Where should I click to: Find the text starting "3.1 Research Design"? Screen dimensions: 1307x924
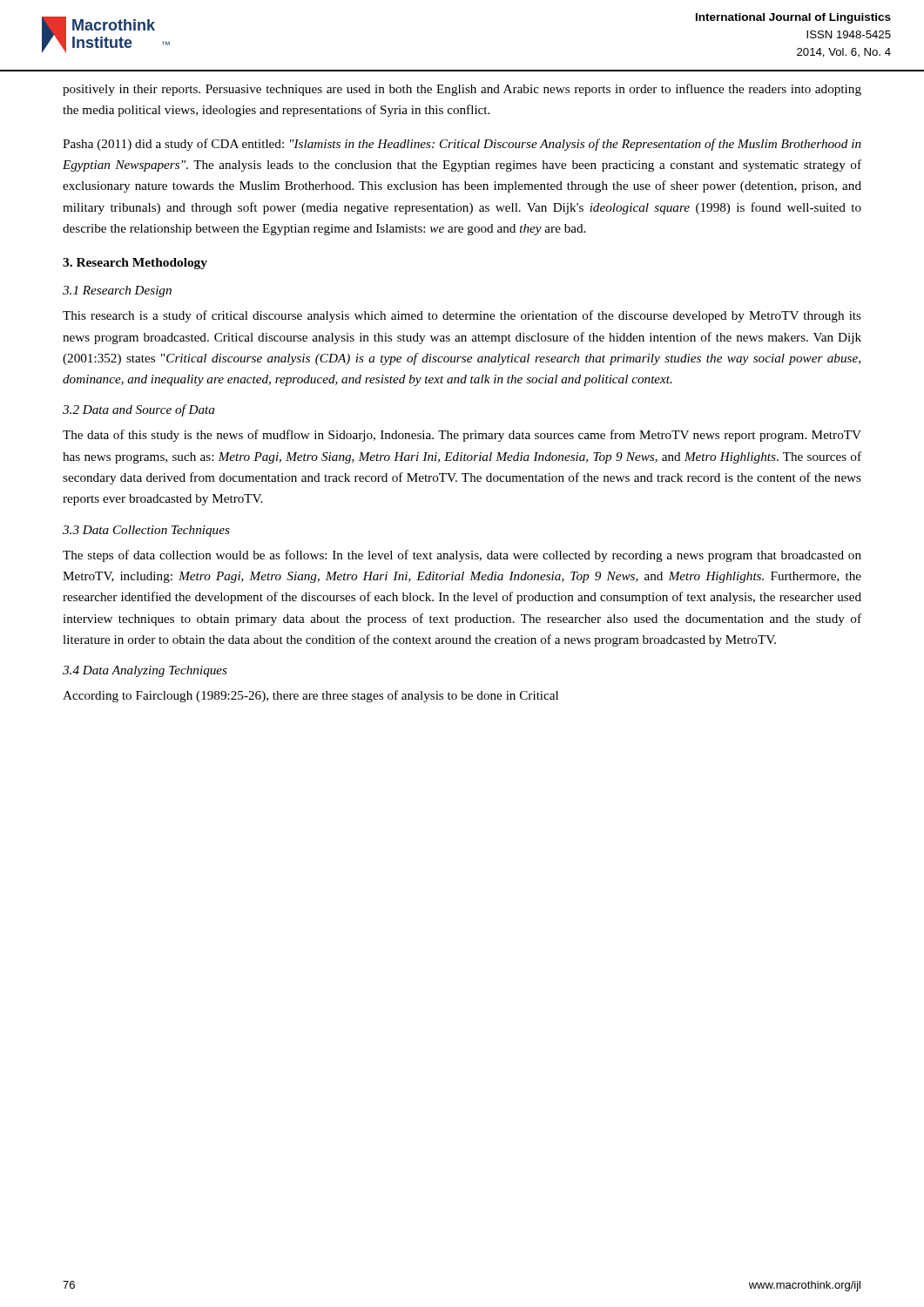tap(117, 290)
